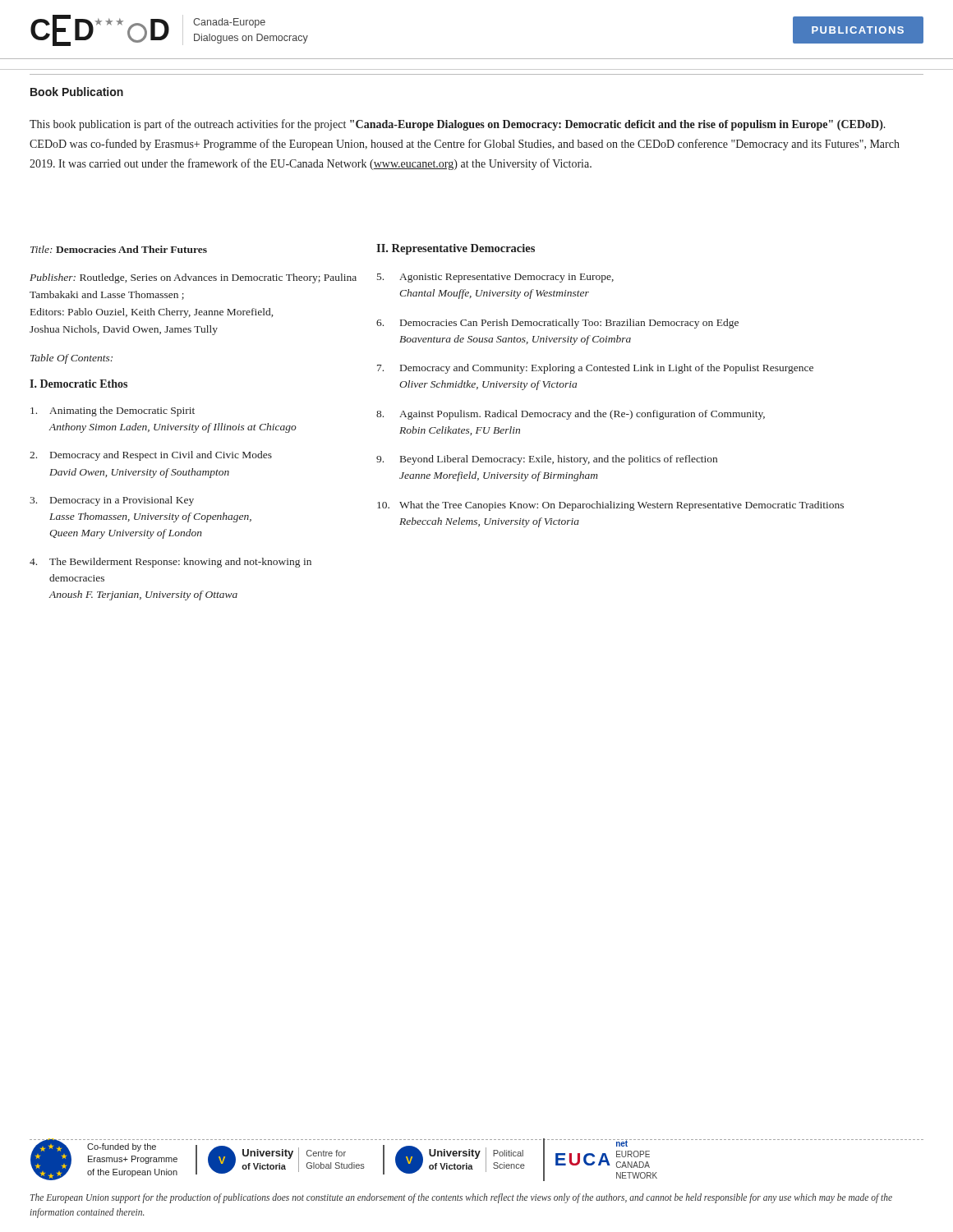Locate the list item with the text "7. Democracy and Community: Exploring a Contested Link"

tap(595, 376)
